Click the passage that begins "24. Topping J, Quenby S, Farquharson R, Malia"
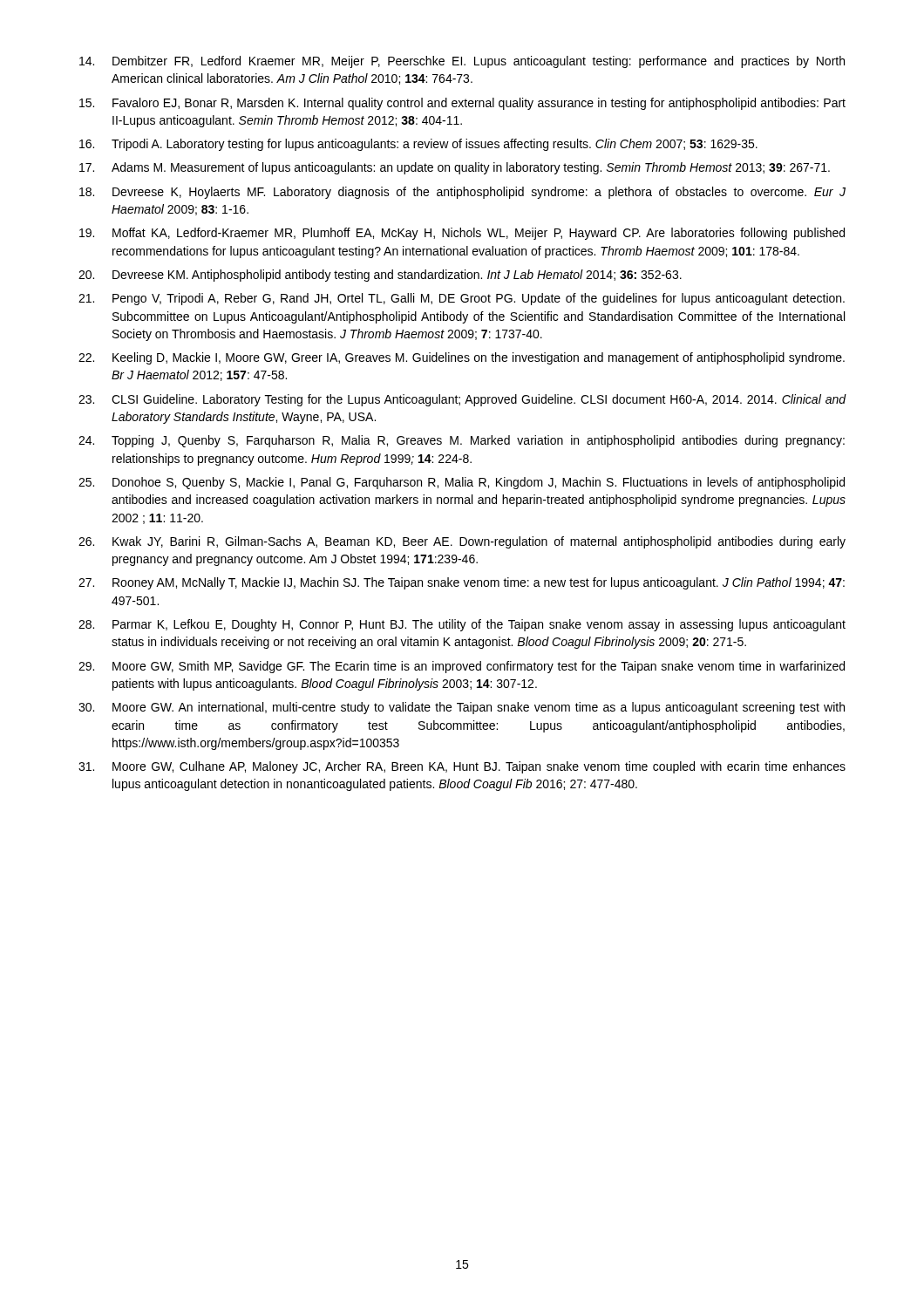924x1308 pixels. [x=462, y=450]
